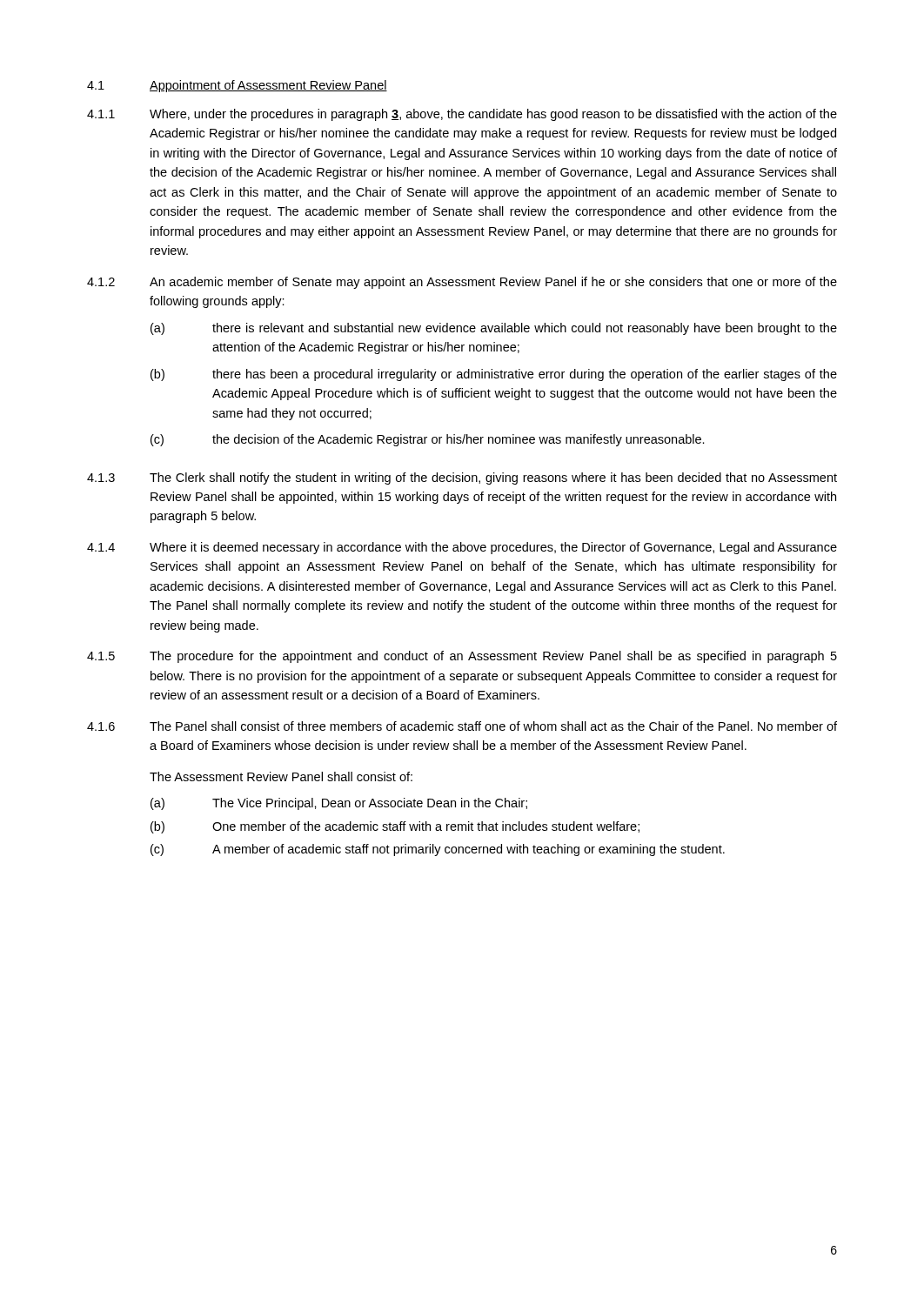The height and width of the screenshot is (1305, 924).
Task: Where is the passage that starts "1.2 An academic"?
Action: (462, 364)
